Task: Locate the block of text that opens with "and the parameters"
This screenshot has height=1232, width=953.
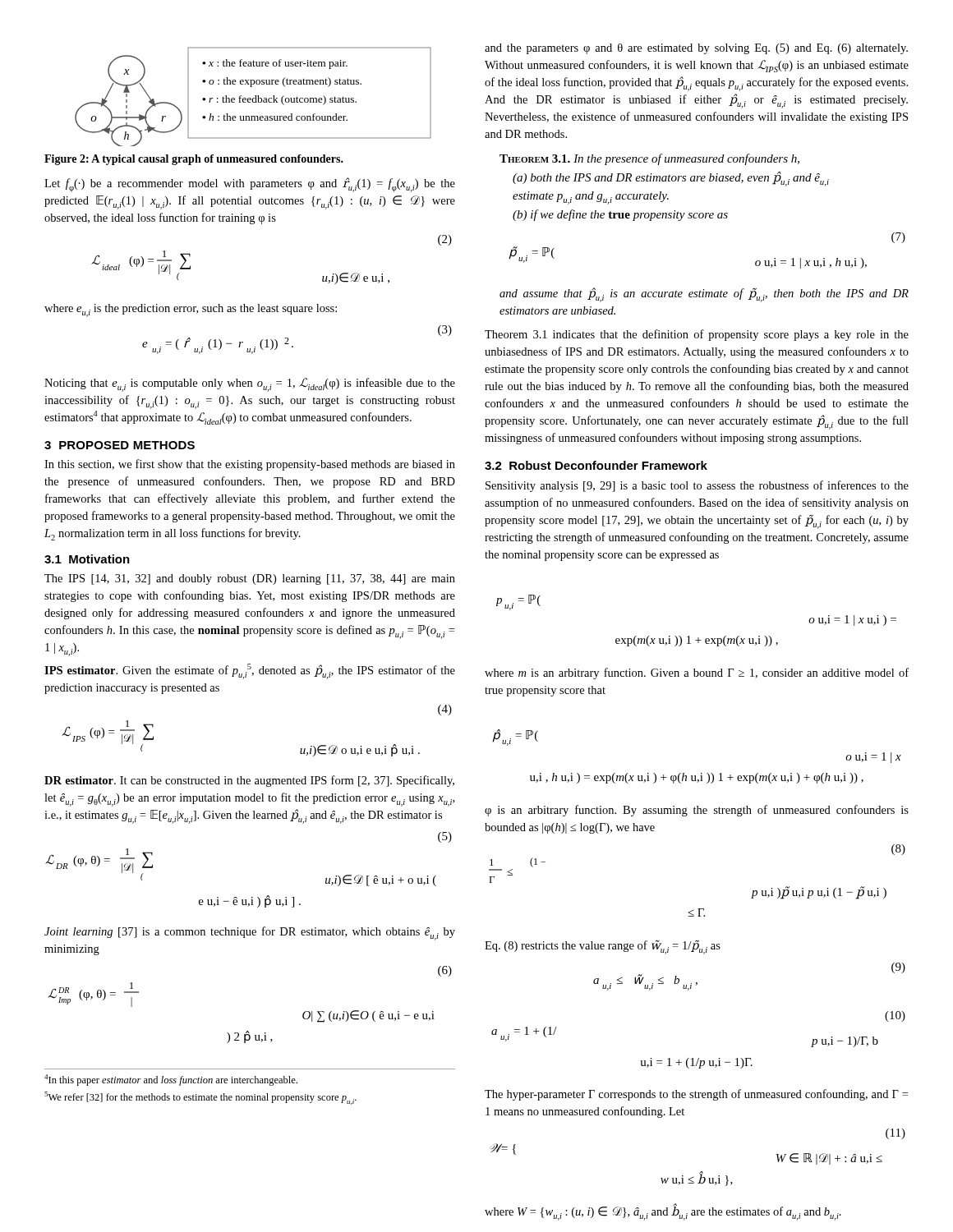Action: pyautogui.click(x=697, y=91)
